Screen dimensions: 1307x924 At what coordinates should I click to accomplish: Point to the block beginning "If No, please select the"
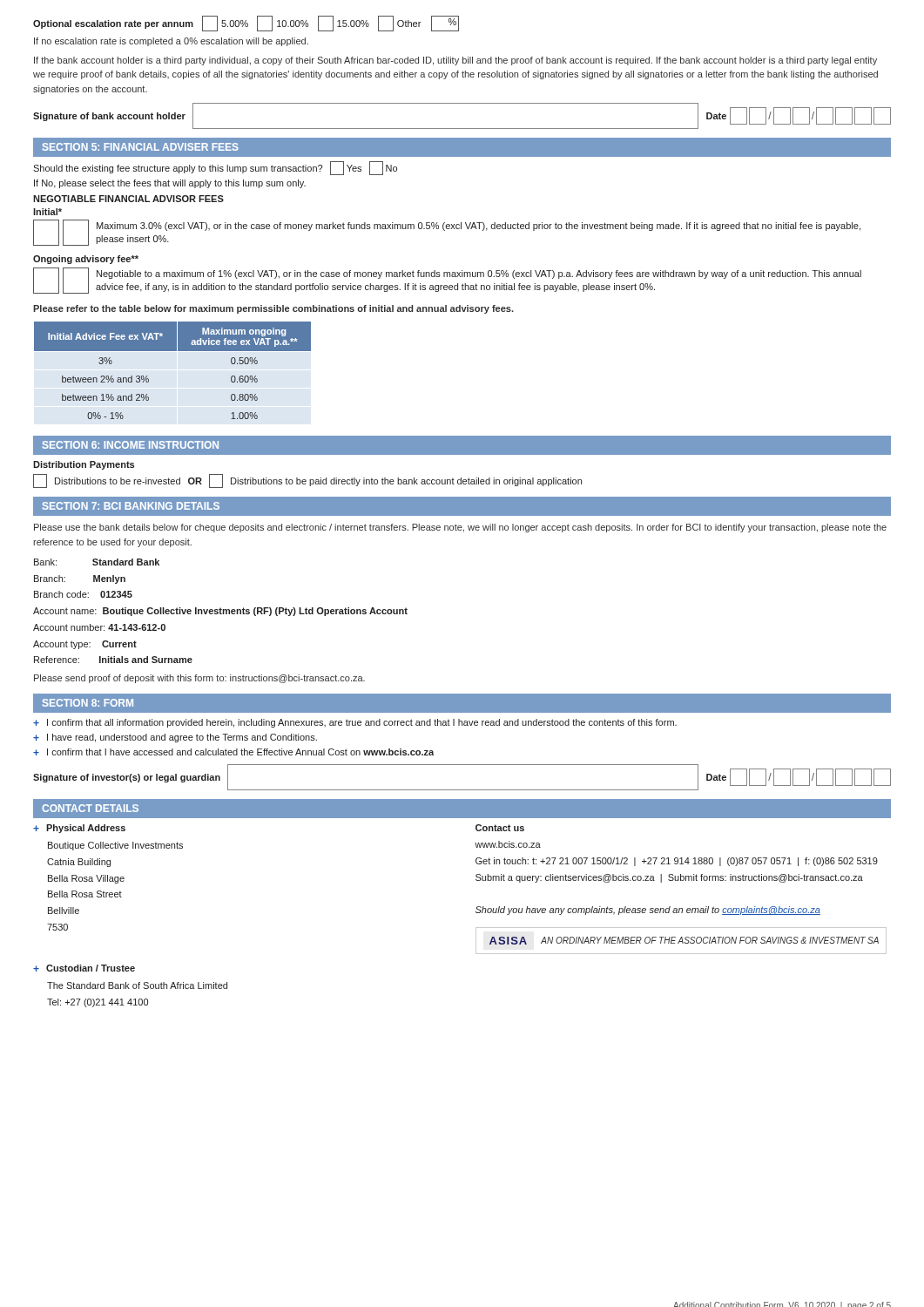coord(170,183)
